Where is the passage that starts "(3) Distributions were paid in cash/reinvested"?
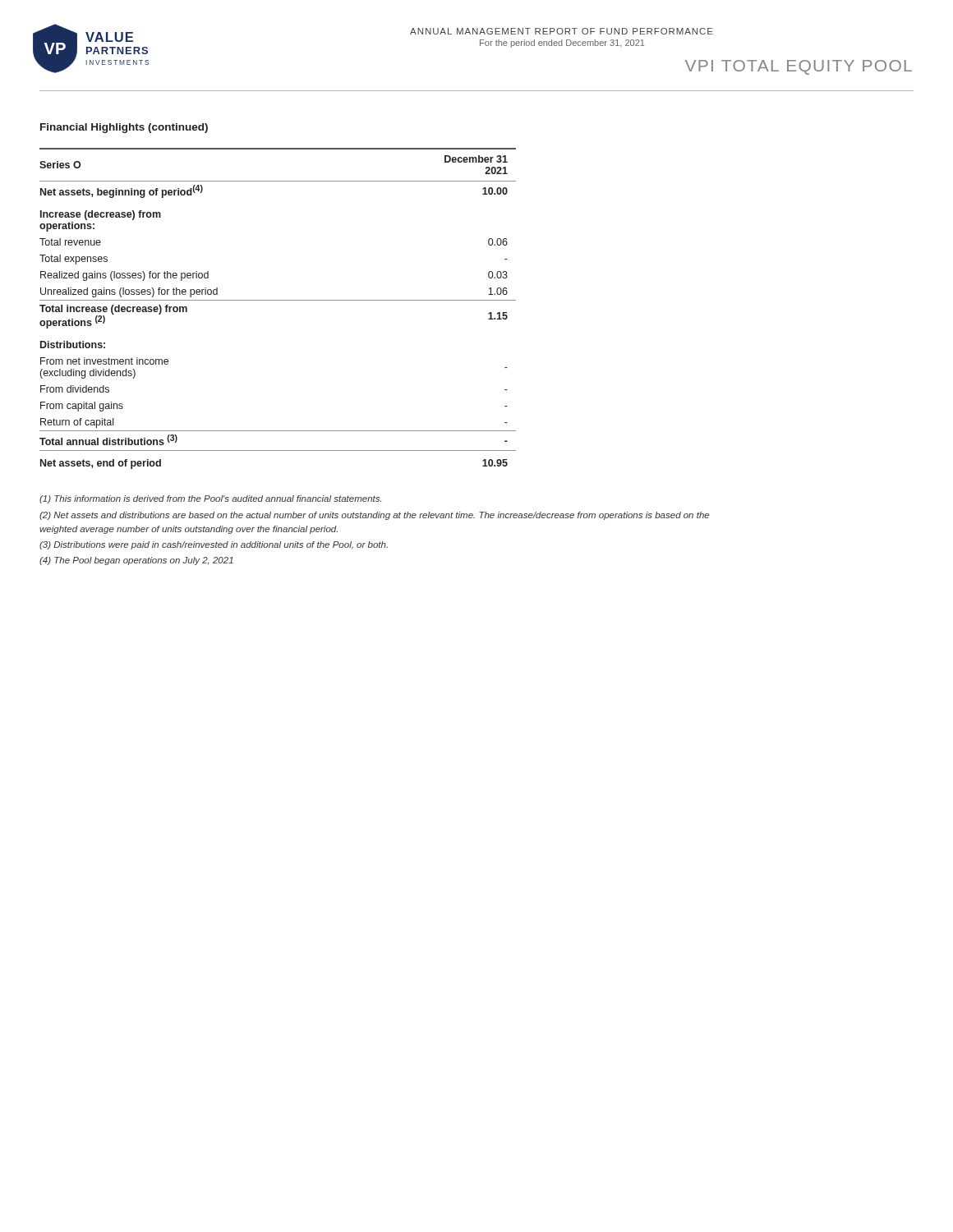 click(214, 545)
